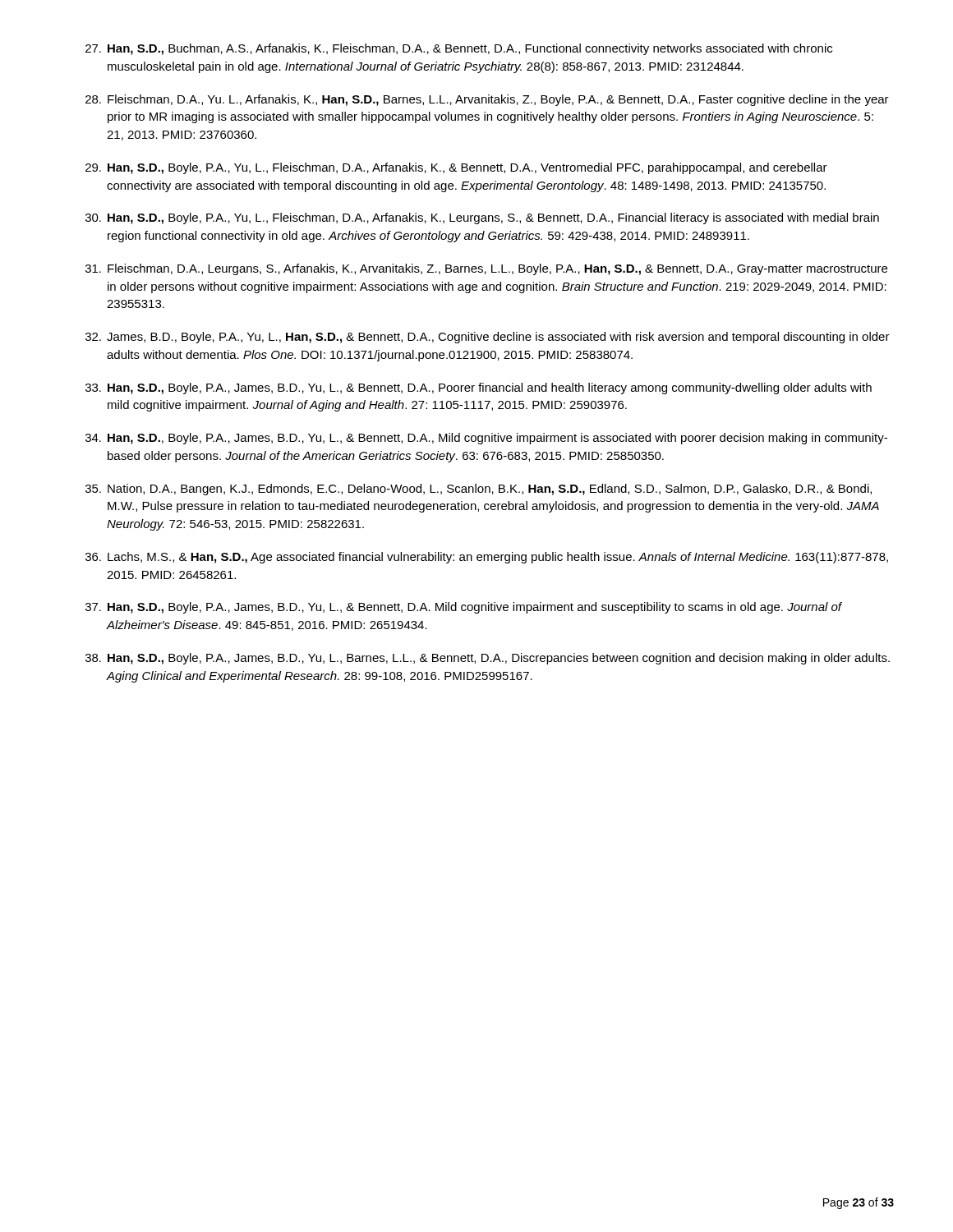Locate the text block starting "35. Nation, D.A., Bangen, K.J.,"
Screen dimensions: 1232x953
coord(476,506)
